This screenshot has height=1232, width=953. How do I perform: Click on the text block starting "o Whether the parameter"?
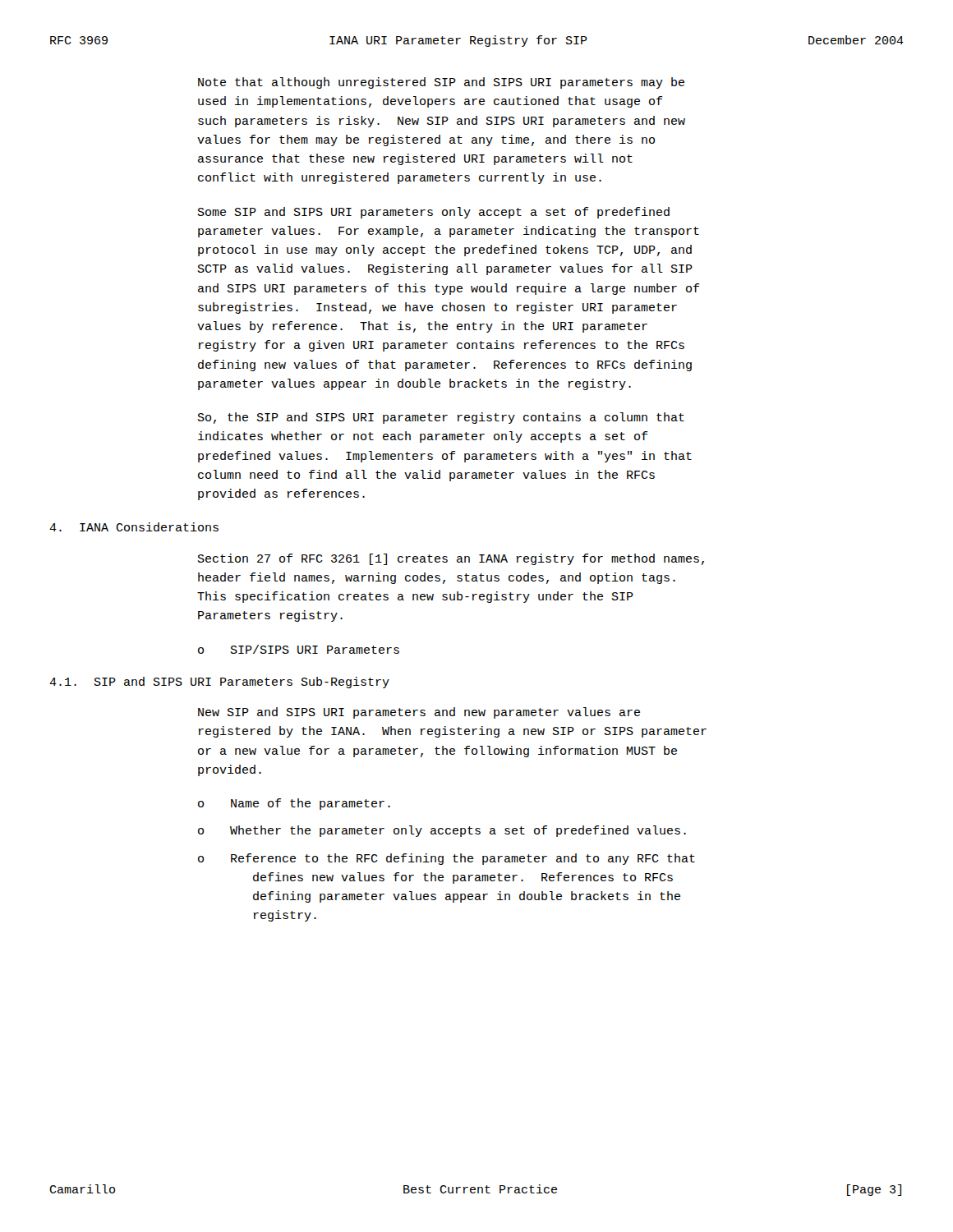click(443, 832)
